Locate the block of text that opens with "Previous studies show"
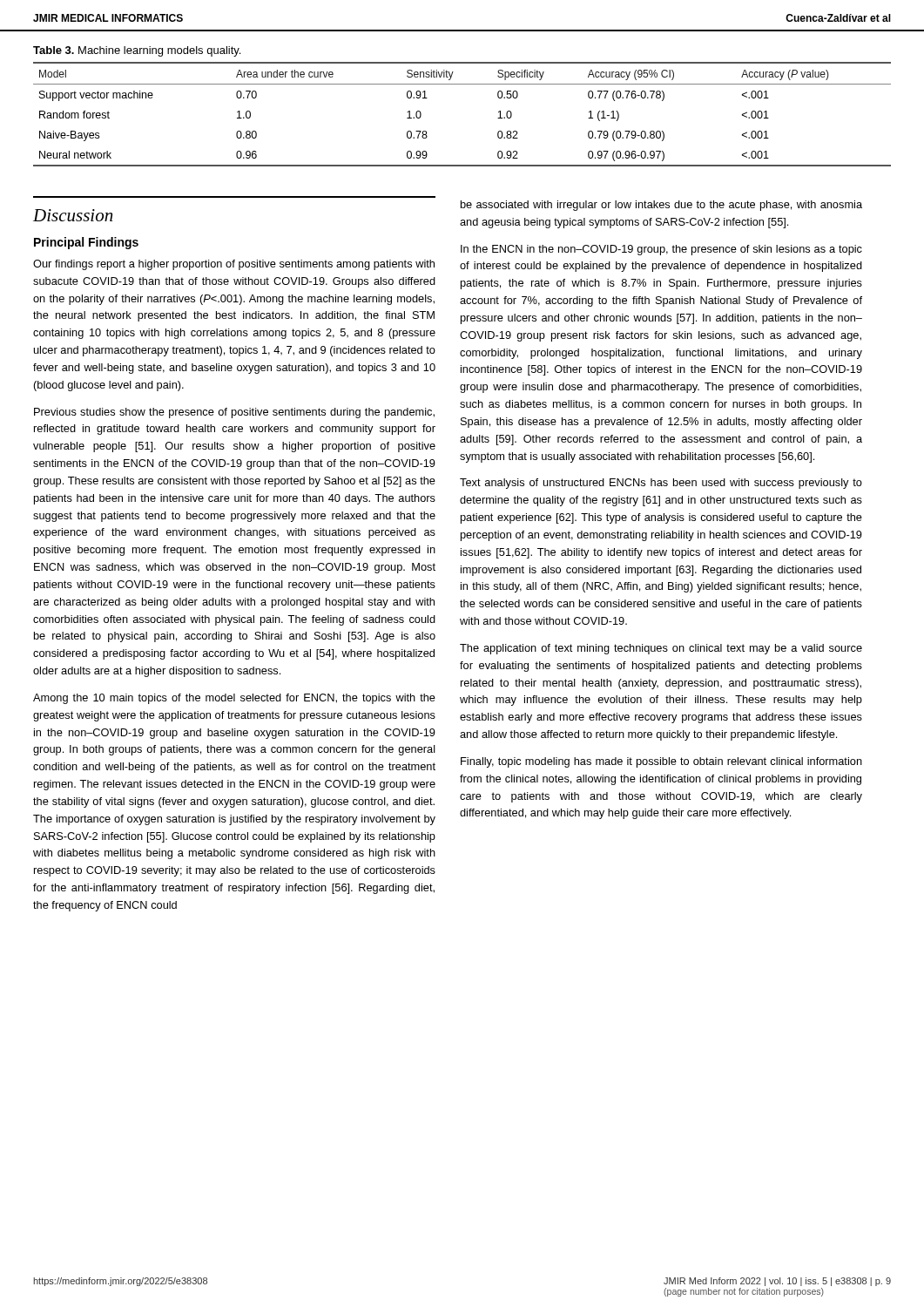Screen dimensions: 1307x924 [x=234, y=541]
